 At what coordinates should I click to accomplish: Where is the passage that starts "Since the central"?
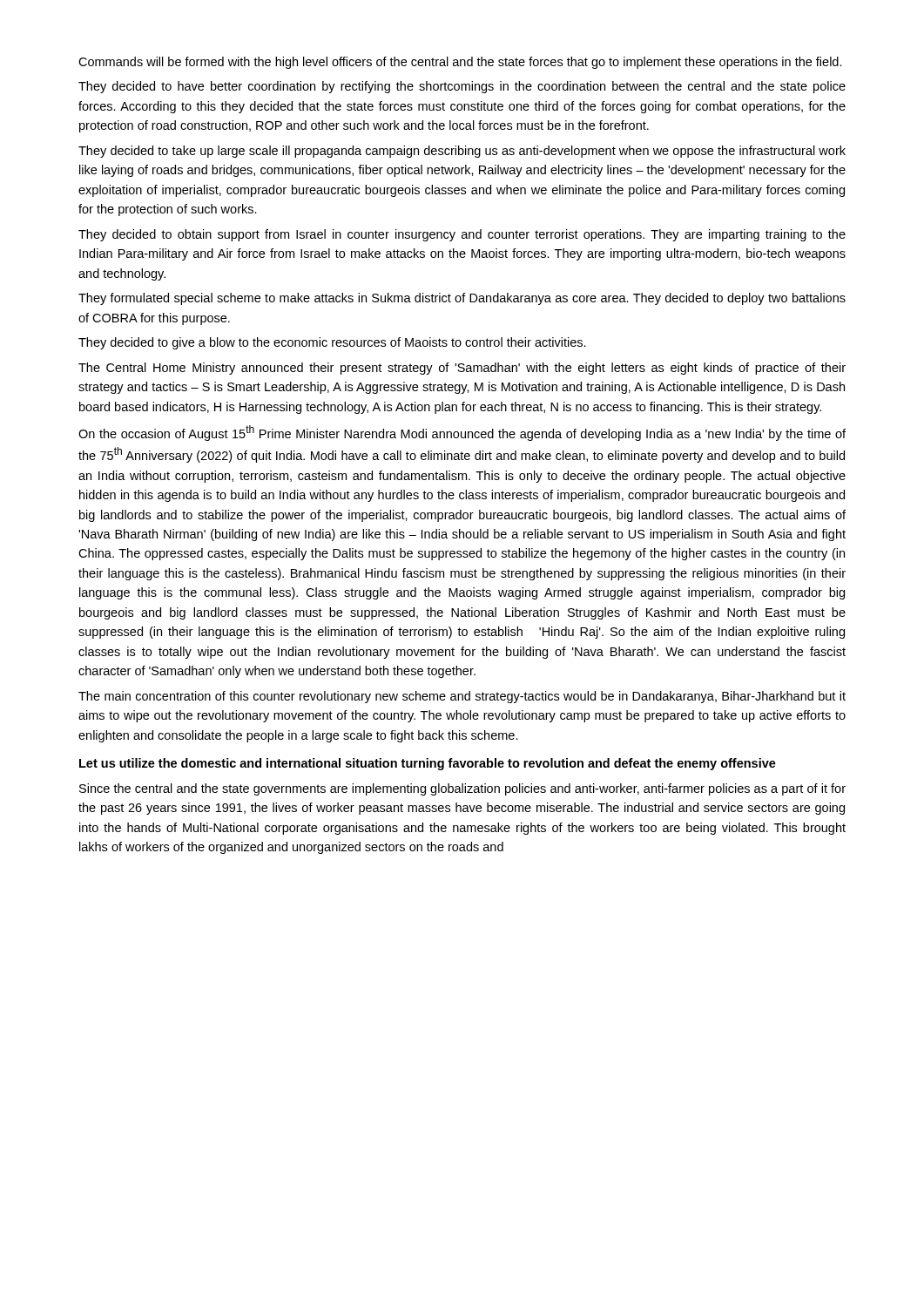click(x=462, y=818)
